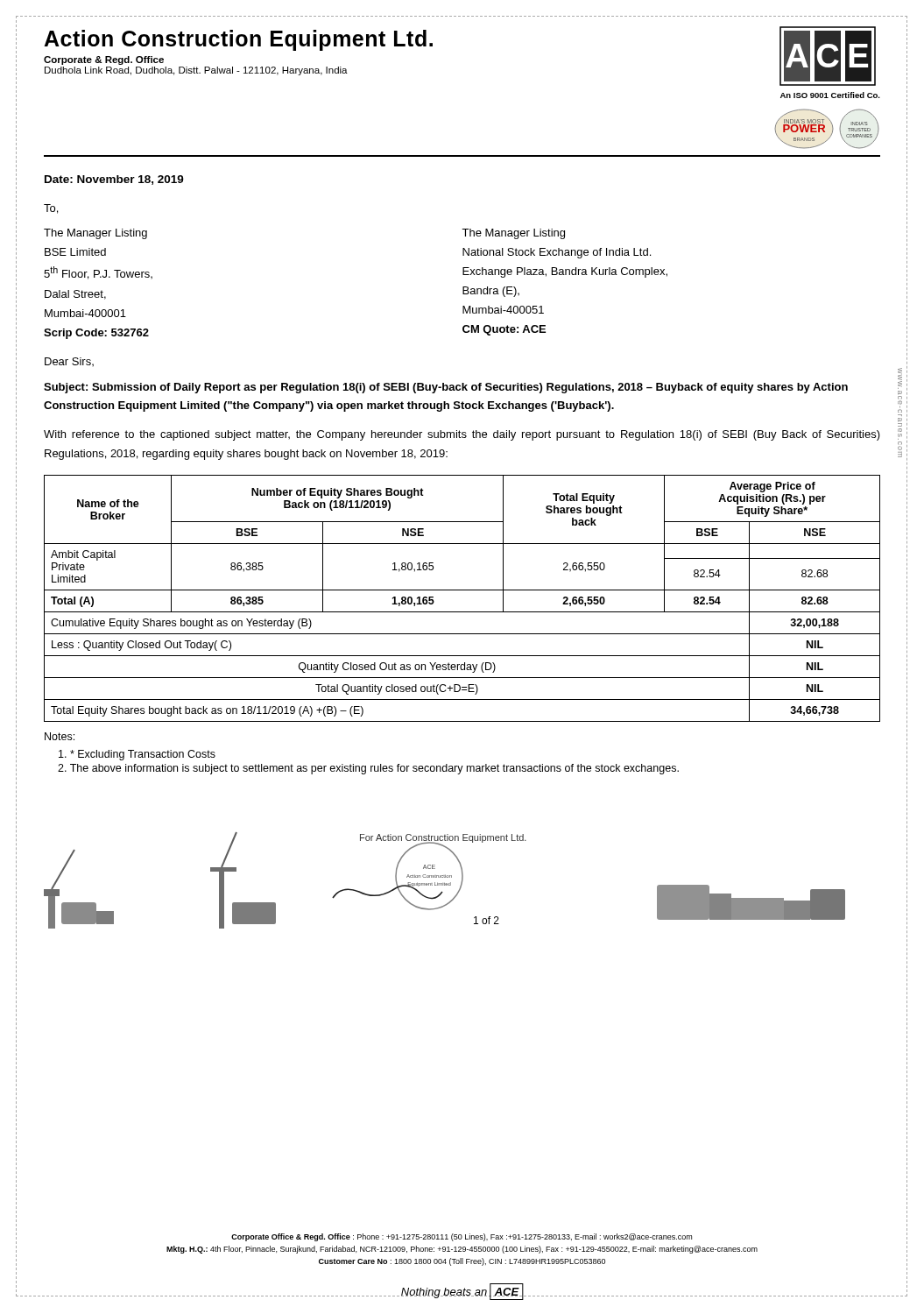Select the text starting "Action Construction Equipment Ltd."

[x=239, y=39]
